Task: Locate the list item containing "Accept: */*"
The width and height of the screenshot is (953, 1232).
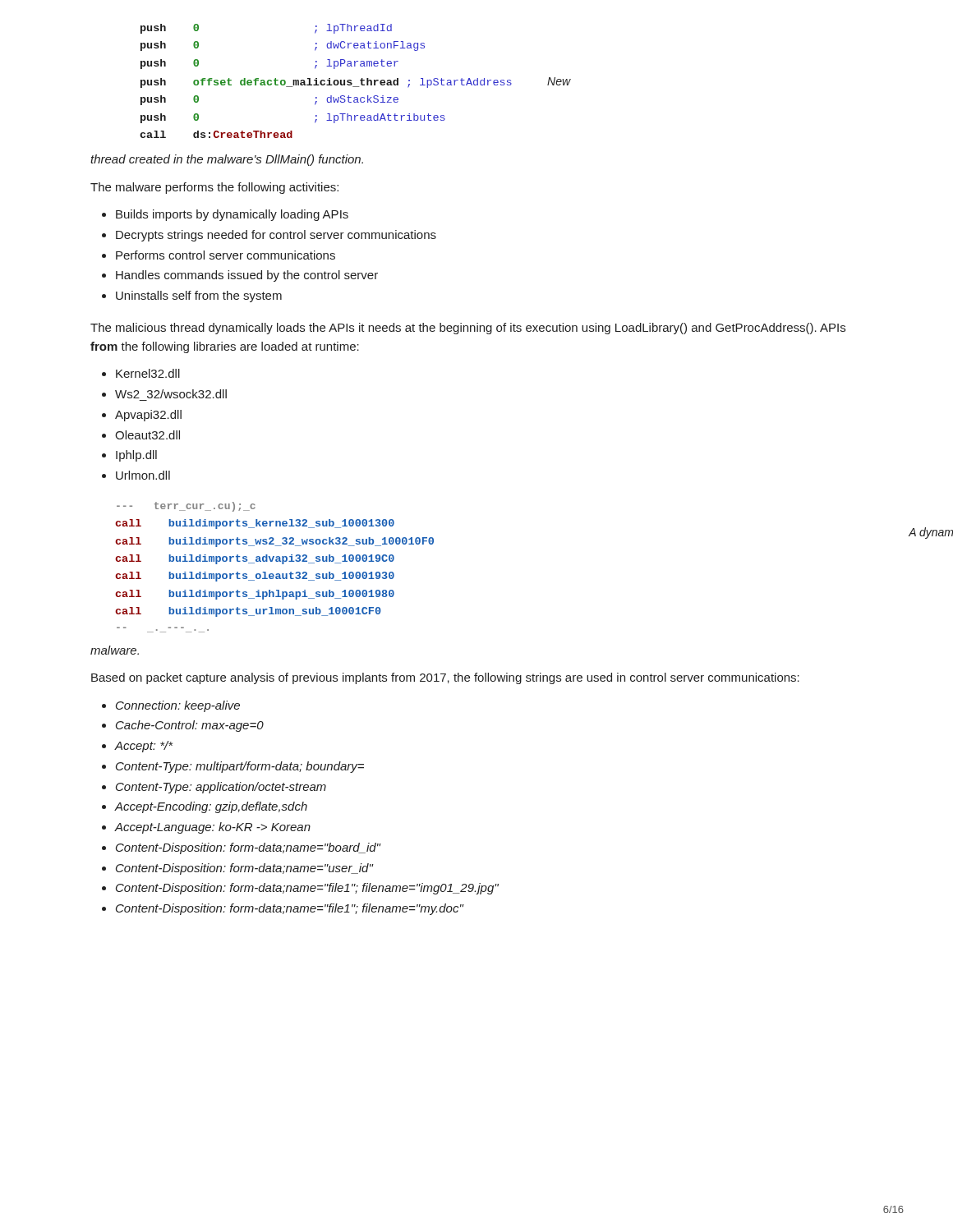Action: 144,745
